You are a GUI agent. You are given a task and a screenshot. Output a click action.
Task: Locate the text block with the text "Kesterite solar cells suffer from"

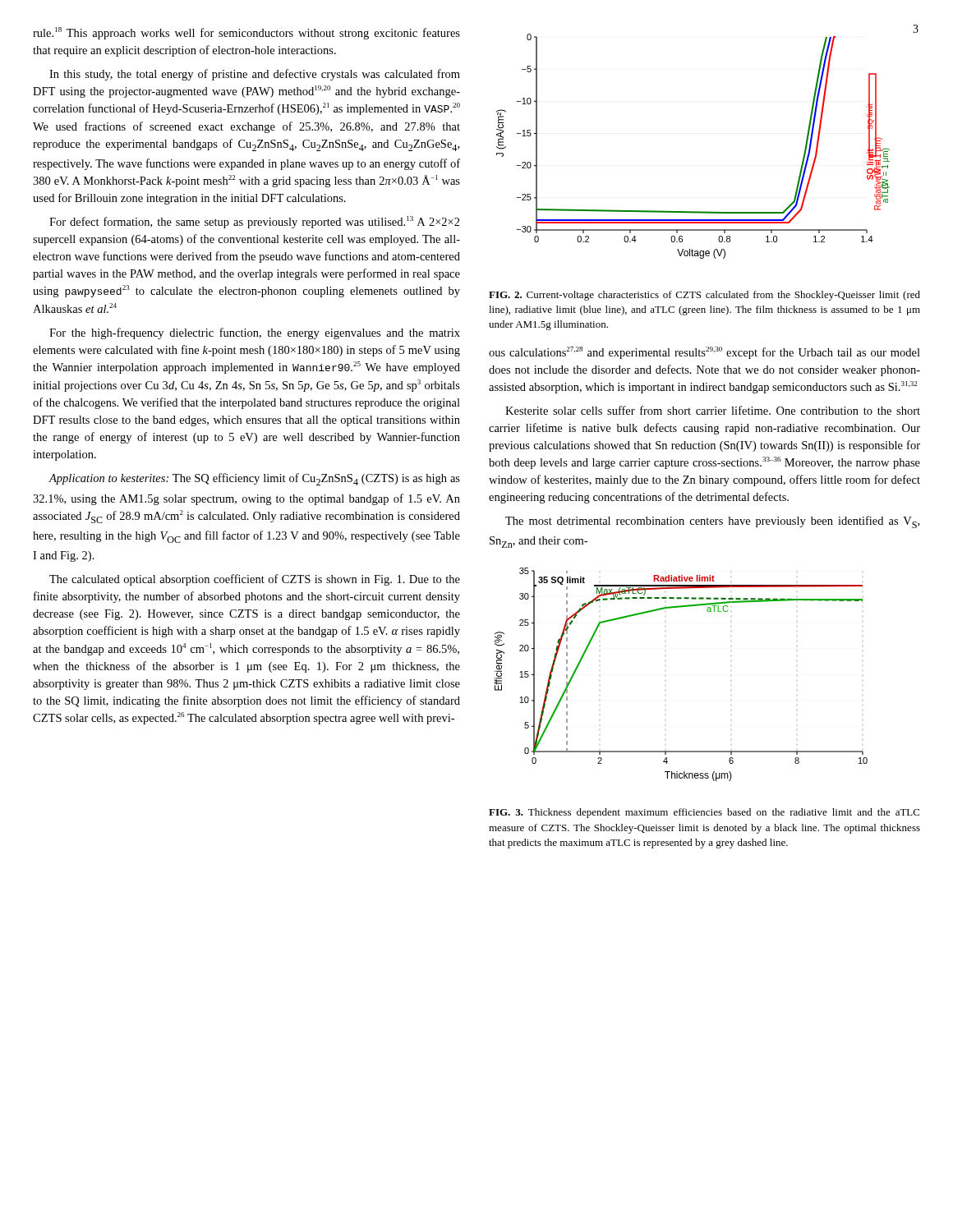pos(704,454)
